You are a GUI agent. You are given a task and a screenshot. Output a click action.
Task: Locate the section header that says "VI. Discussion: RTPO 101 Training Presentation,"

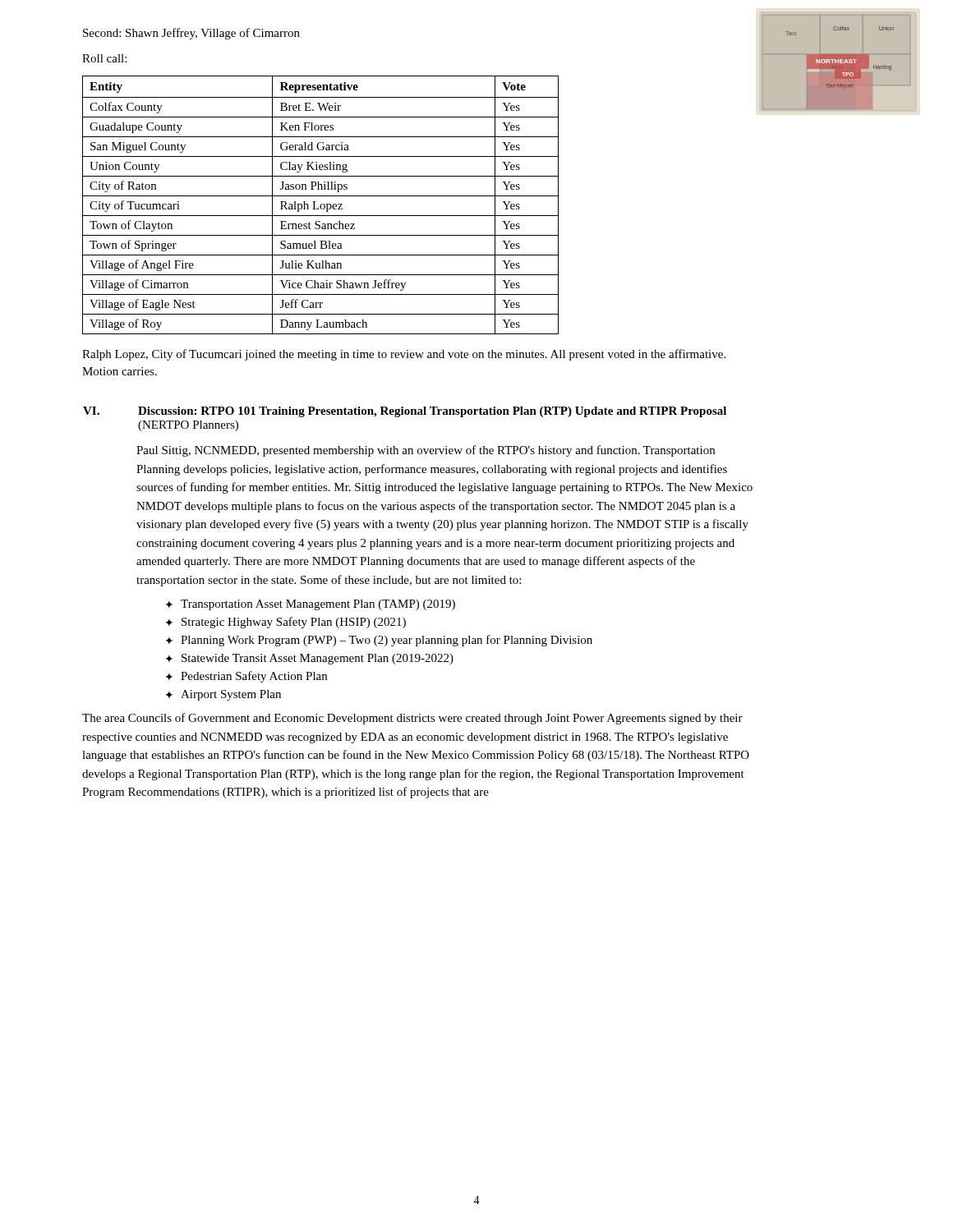419,418
